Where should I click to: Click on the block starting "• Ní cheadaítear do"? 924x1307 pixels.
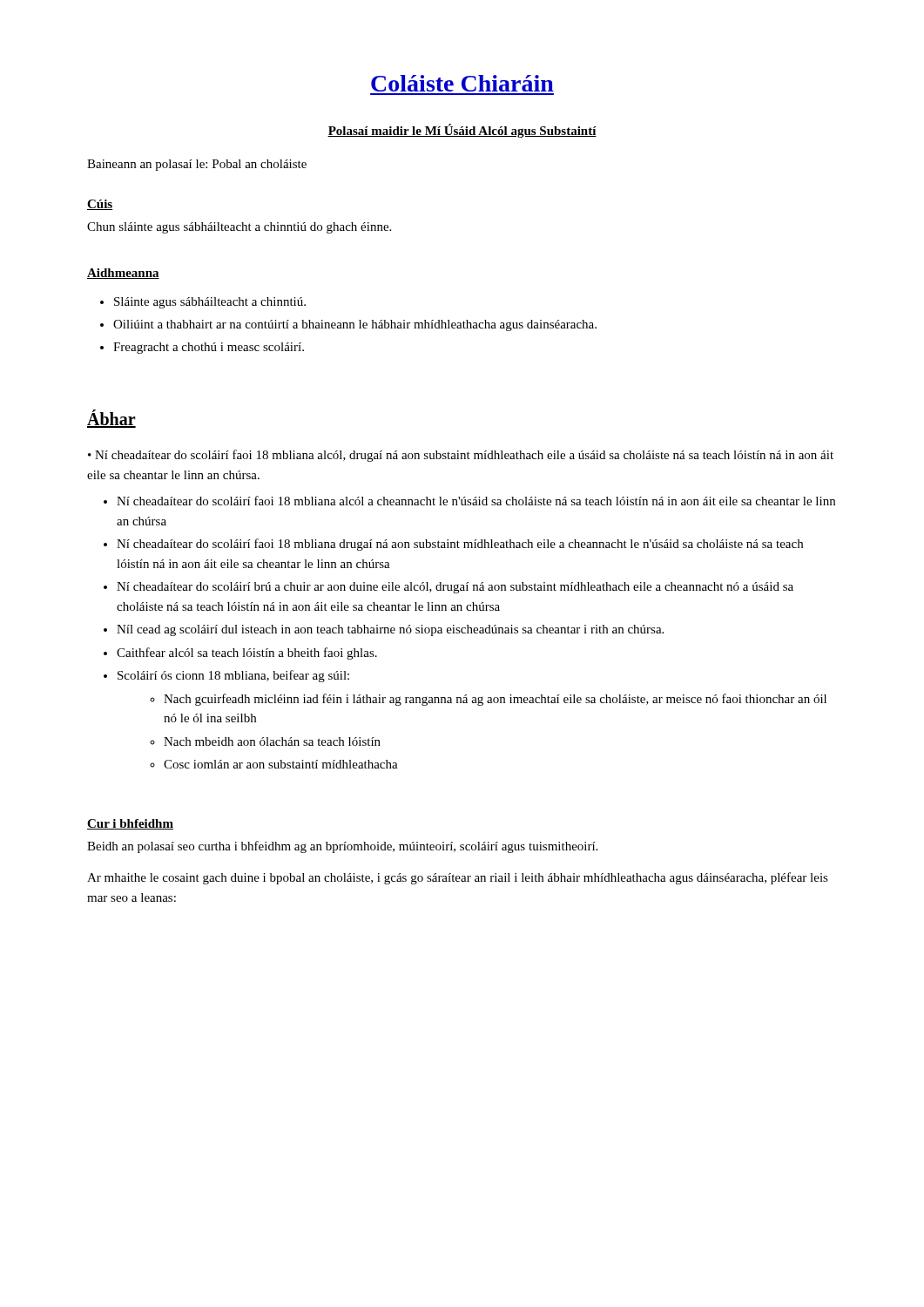click(x=462, y=465)
